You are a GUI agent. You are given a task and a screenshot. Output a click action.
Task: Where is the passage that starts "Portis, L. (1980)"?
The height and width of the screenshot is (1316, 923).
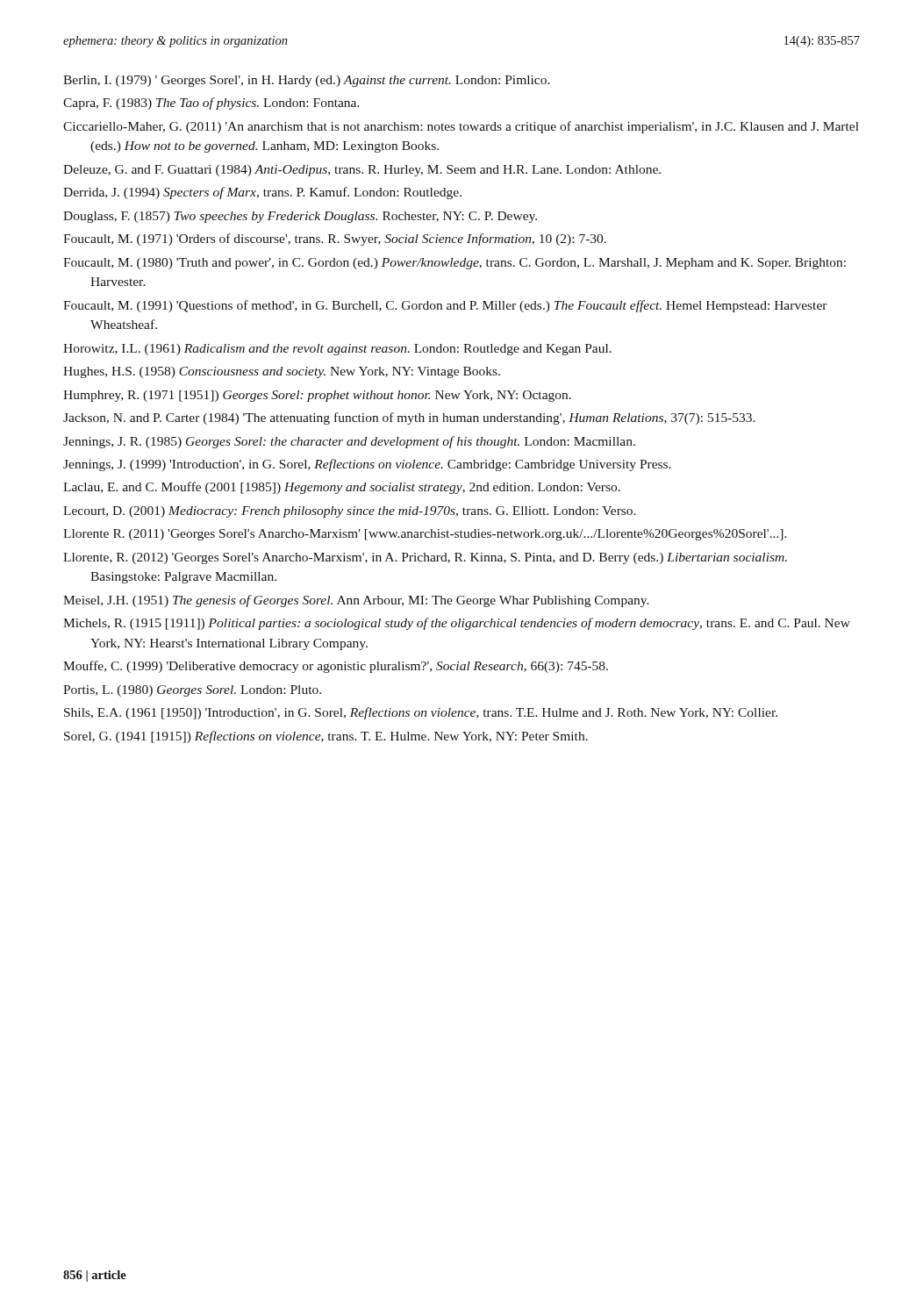point(193,689)
